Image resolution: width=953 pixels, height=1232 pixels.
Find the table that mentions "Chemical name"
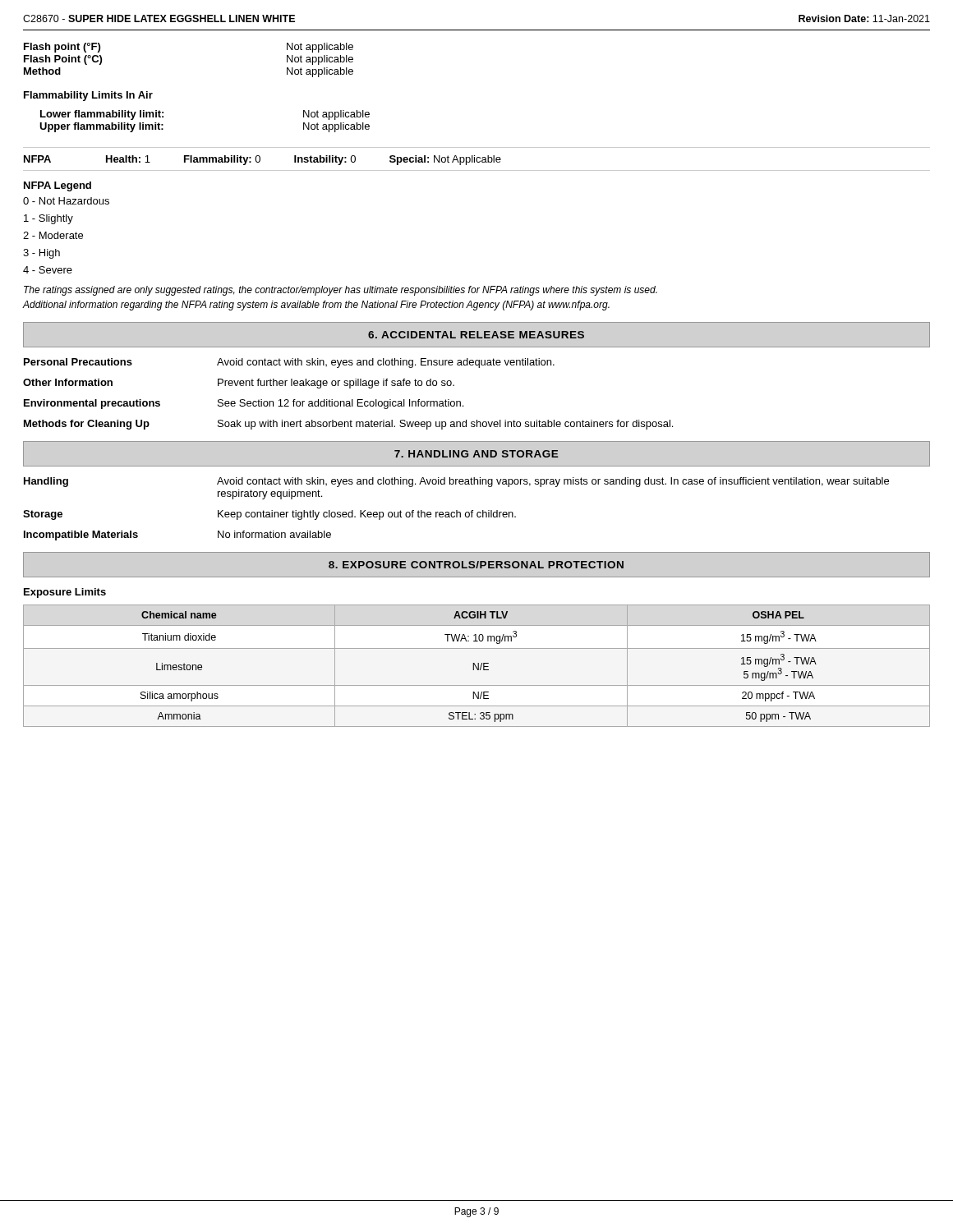coord(476,666)
